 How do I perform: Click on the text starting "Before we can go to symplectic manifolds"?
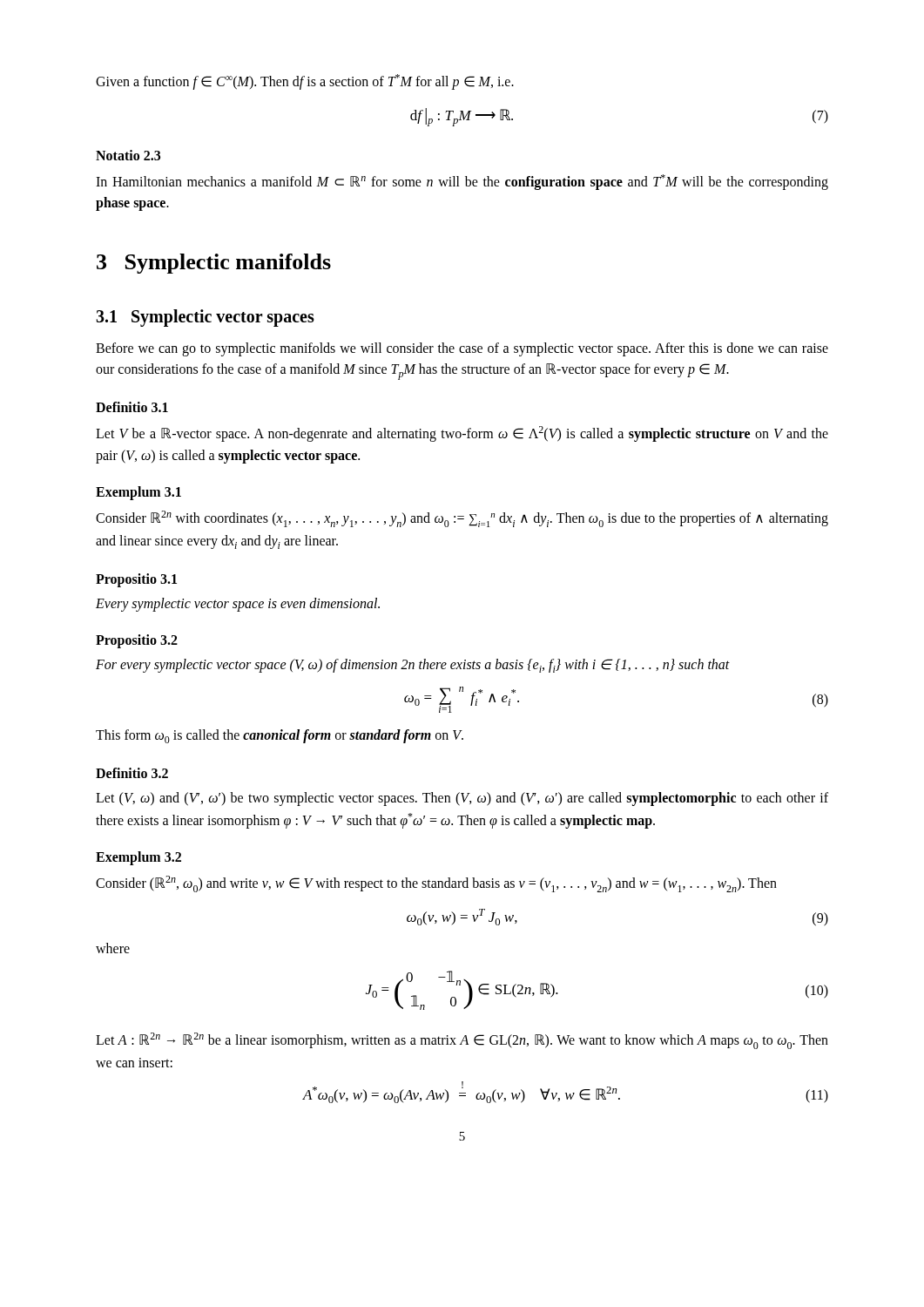pos(462,360)
